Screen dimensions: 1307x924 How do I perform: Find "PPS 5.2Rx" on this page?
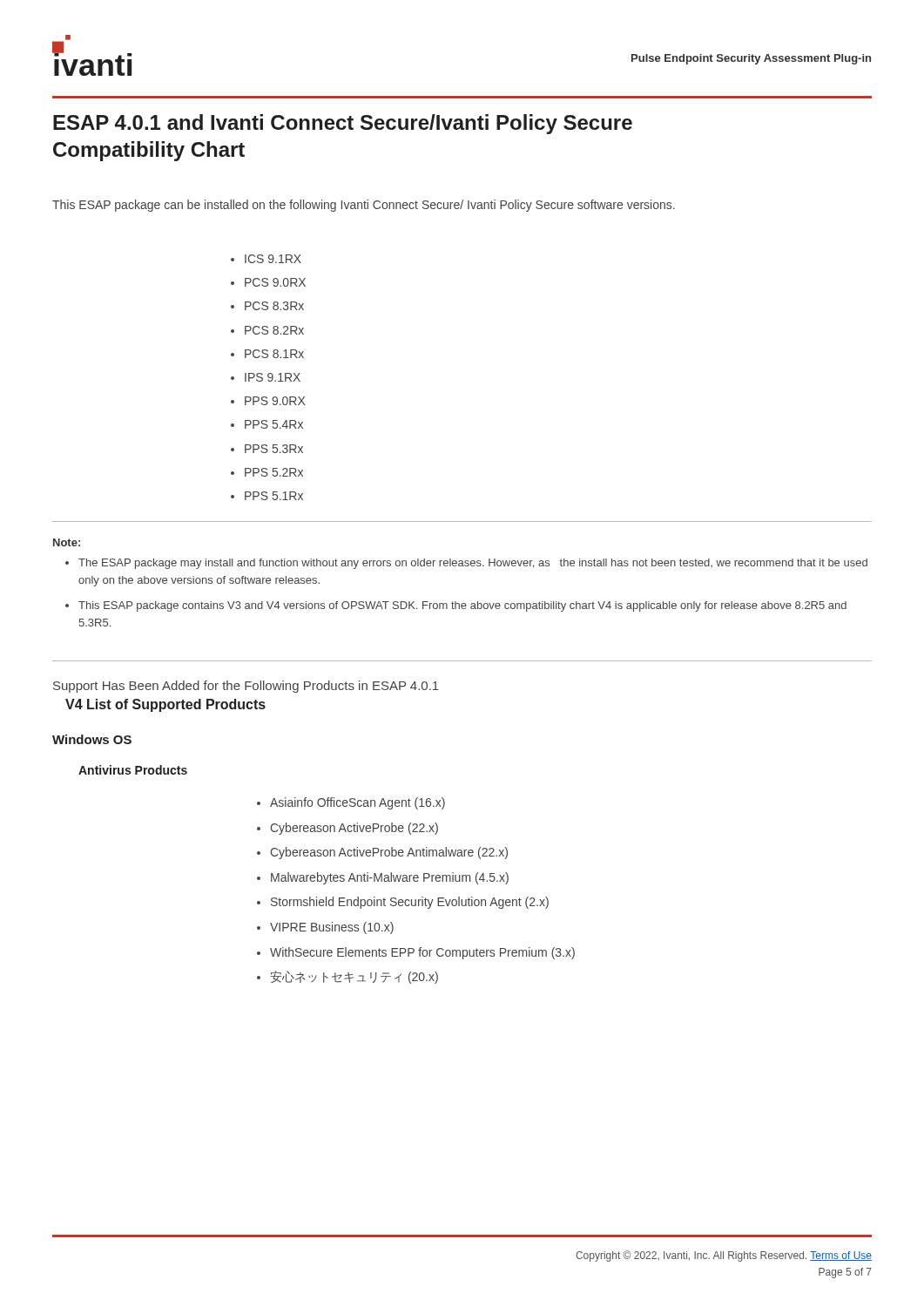pyautogui.click(x=274, y=472)
